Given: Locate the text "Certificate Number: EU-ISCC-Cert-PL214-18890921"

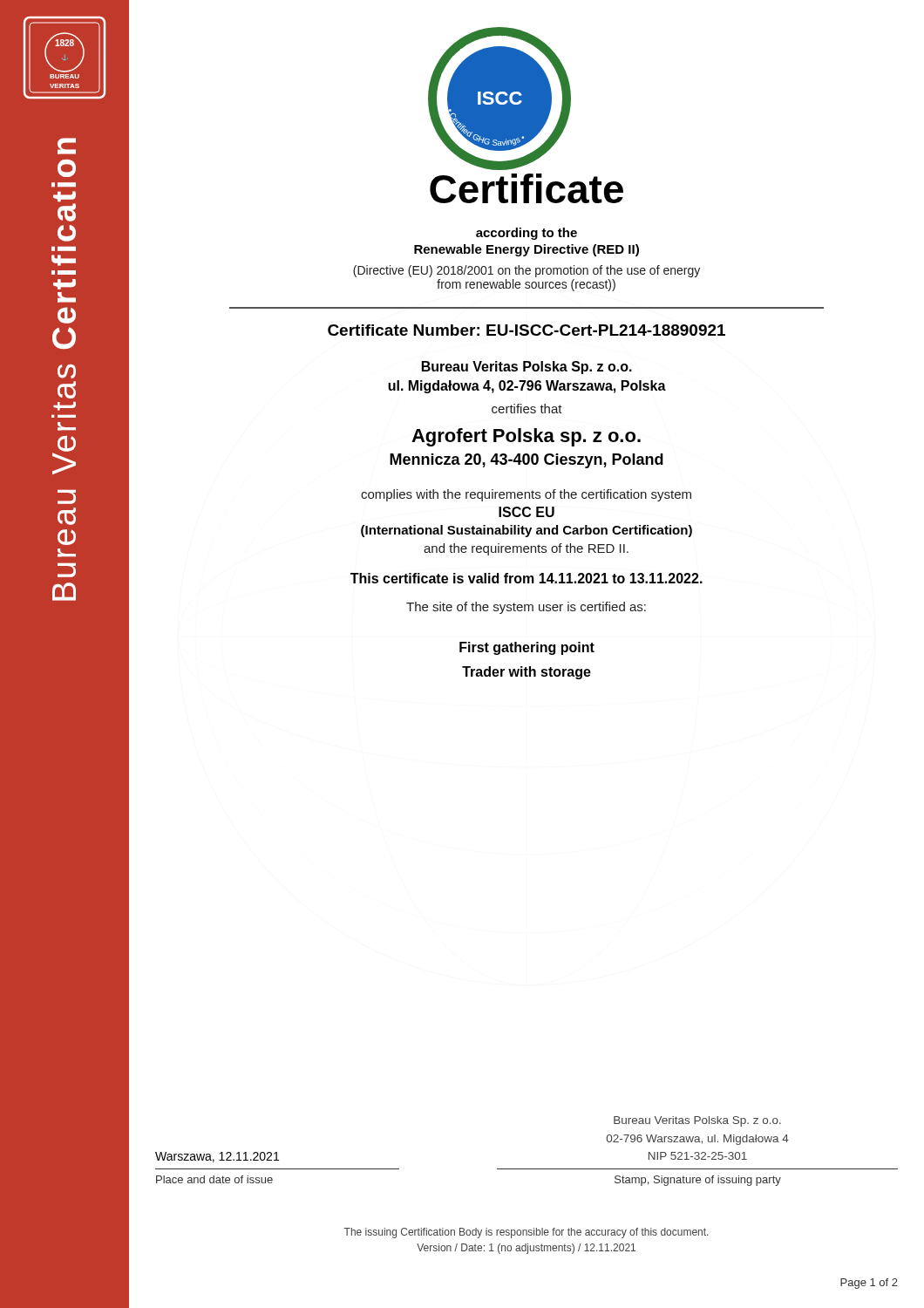Looking at the screenshot, I should 526,330.
